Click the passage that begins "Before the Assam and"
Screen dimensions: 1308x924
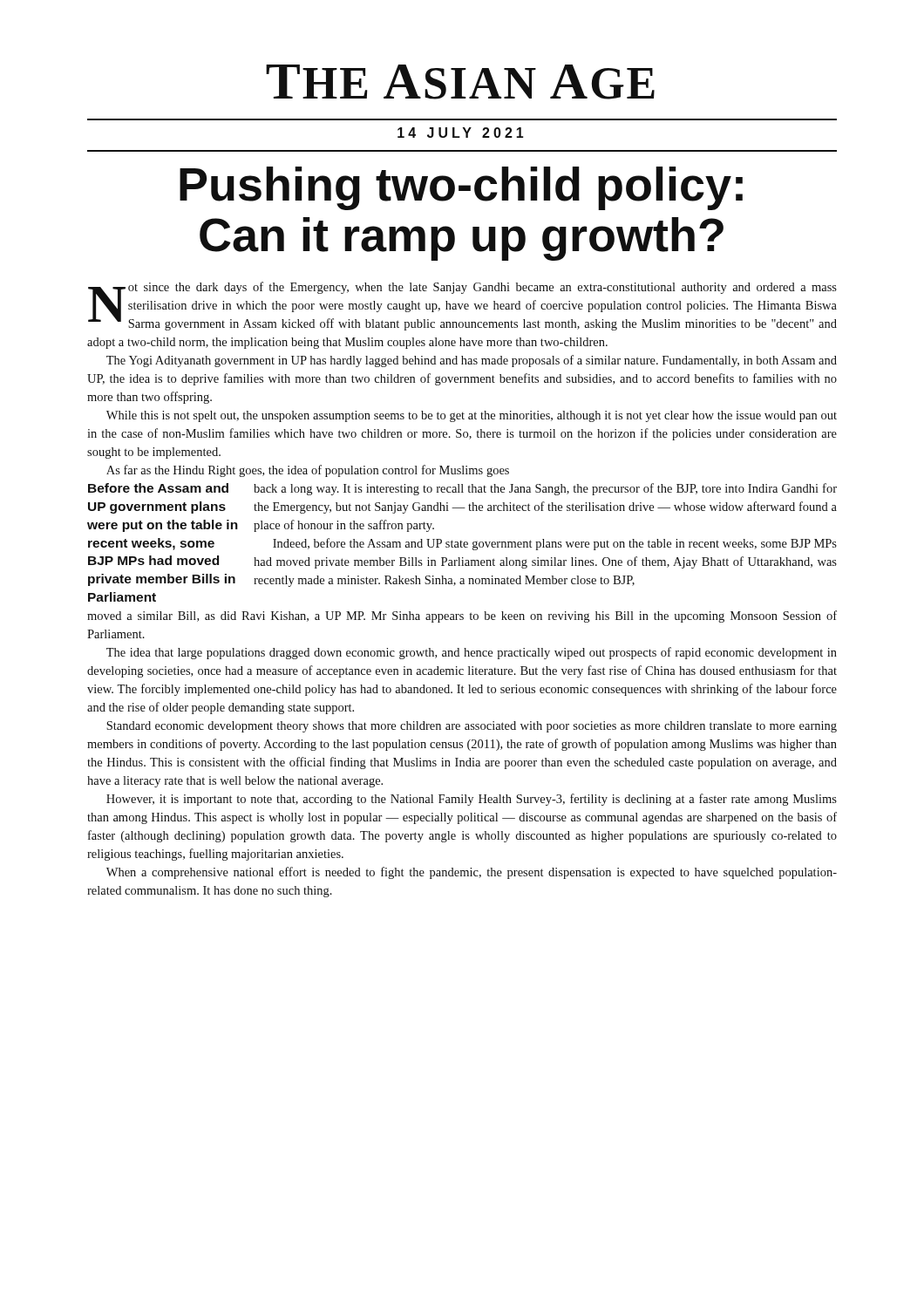pos(163,542)
